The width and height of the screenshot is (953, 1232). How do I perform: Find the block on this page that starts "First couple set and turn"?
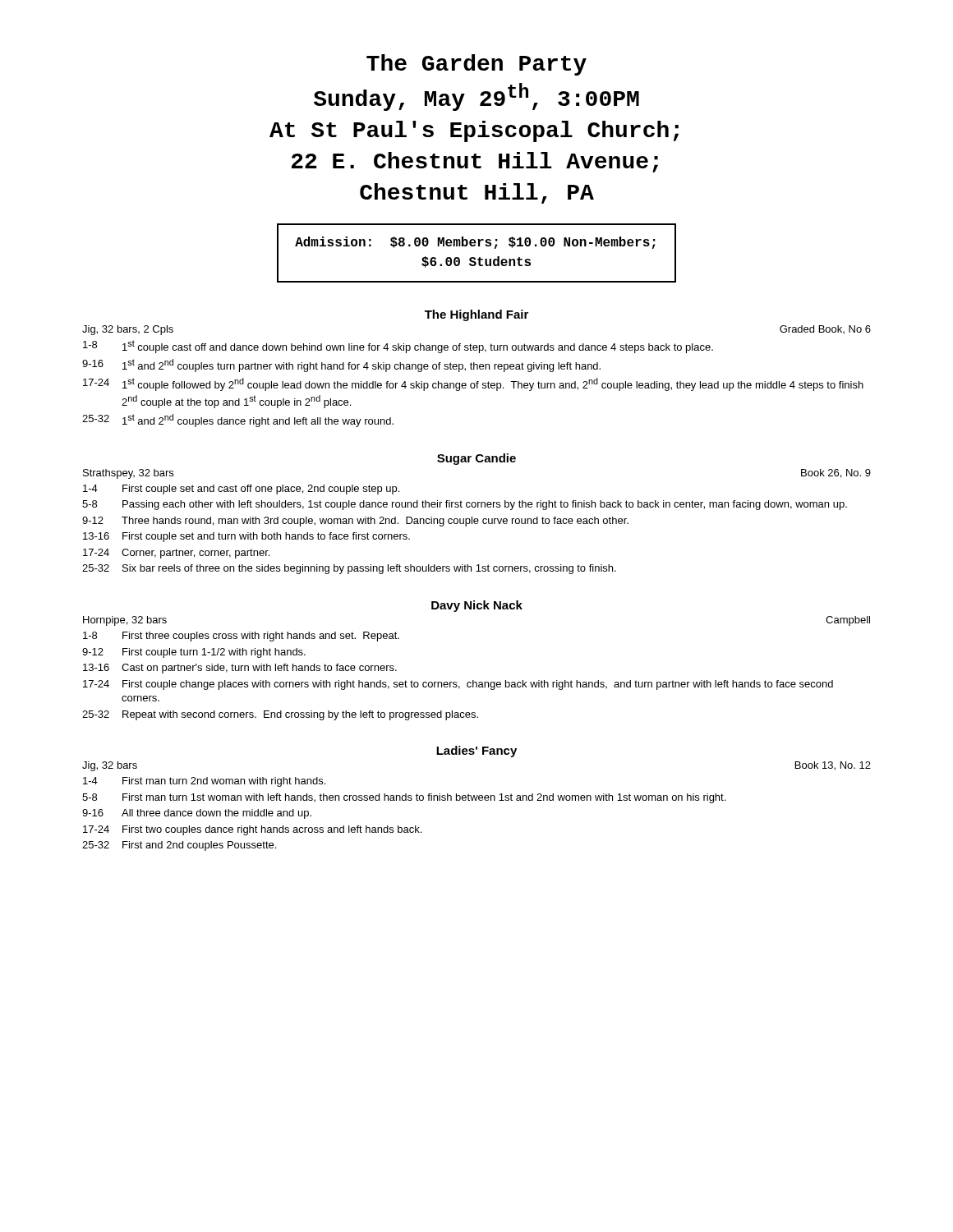point(266,536)
